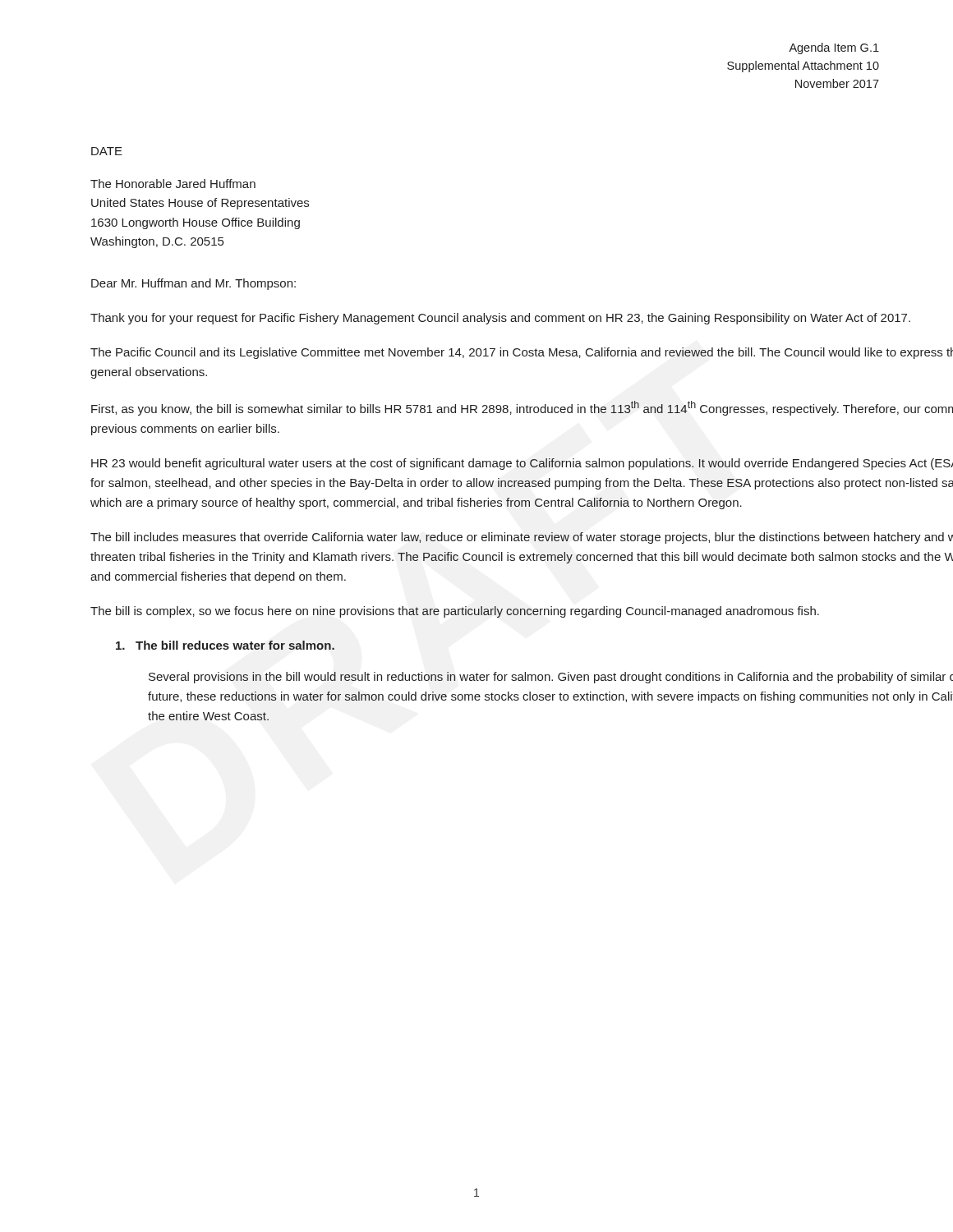
Task: Point to the block beginning "The Honorable Jared Huffman United States House of"
Action: tap(200, 212)
